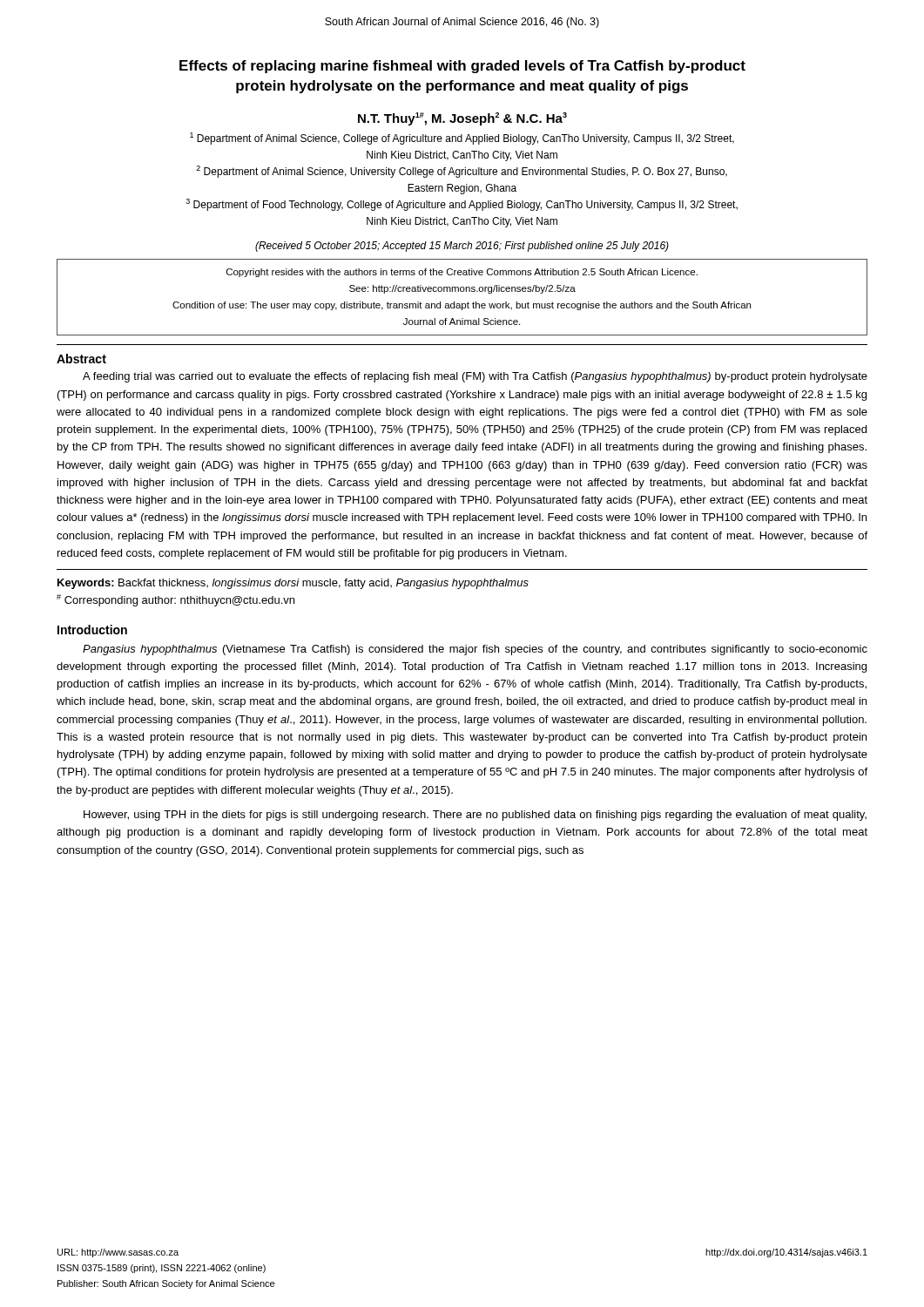Click on the block starting "A feeding trial was carried out"

[x=462, y=465]
